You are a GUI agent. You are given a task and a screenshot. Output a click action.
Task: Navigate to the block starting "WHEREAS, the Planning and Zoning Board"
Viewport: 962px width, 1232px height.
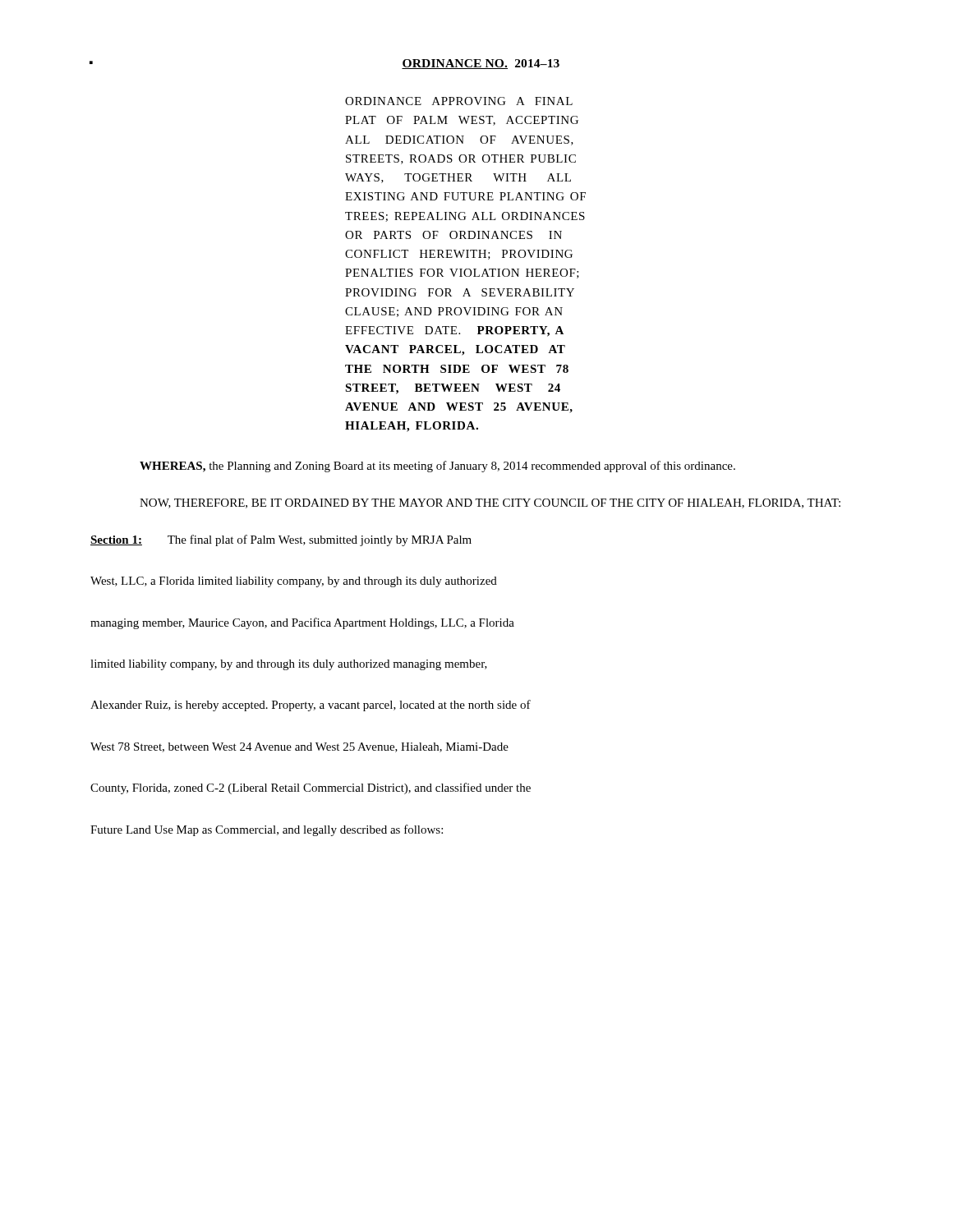pyautogui.click(x=438, y=465)
